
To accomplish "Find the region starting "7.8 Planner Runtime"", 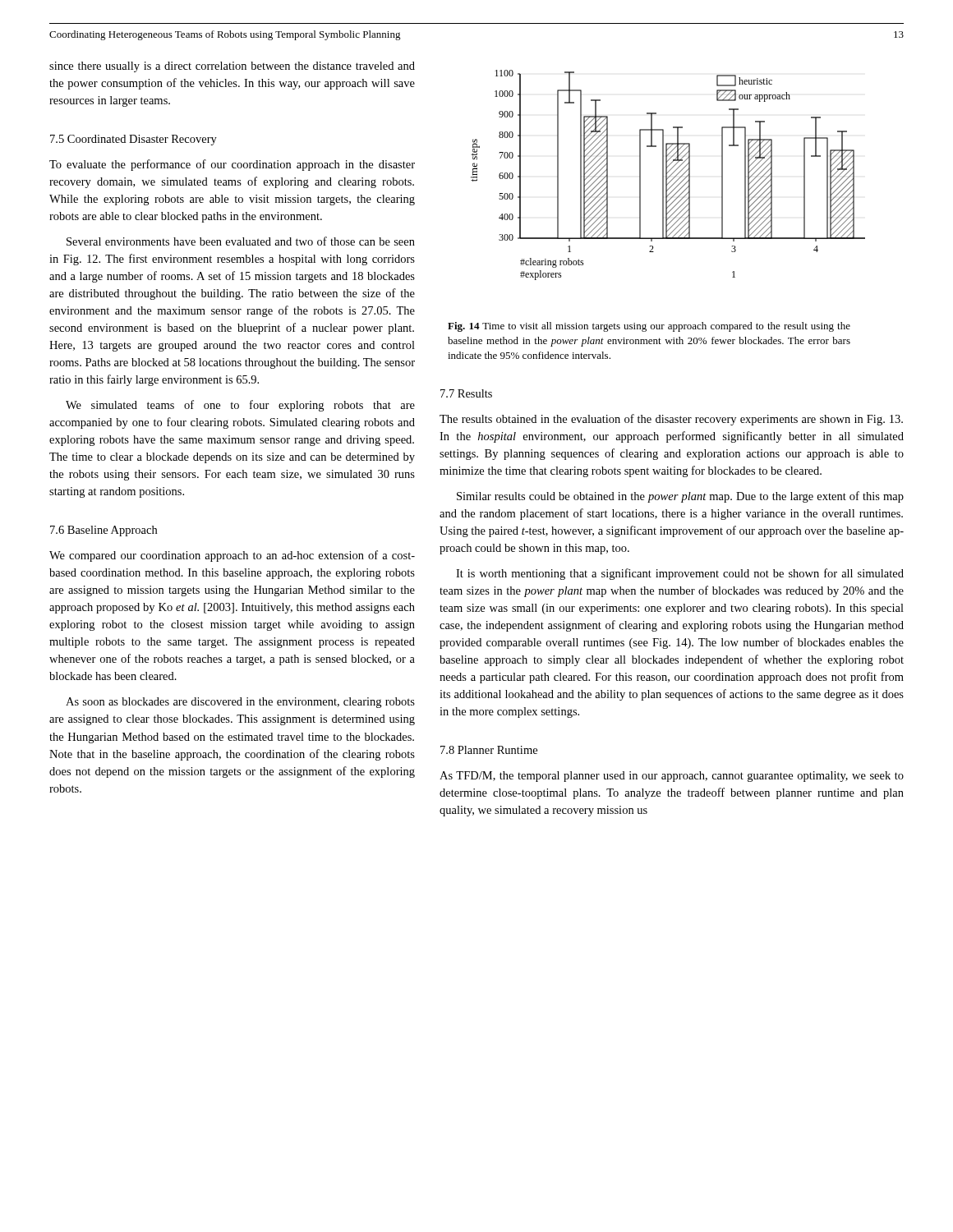I will pyautogui.click(x=489, y=750).
